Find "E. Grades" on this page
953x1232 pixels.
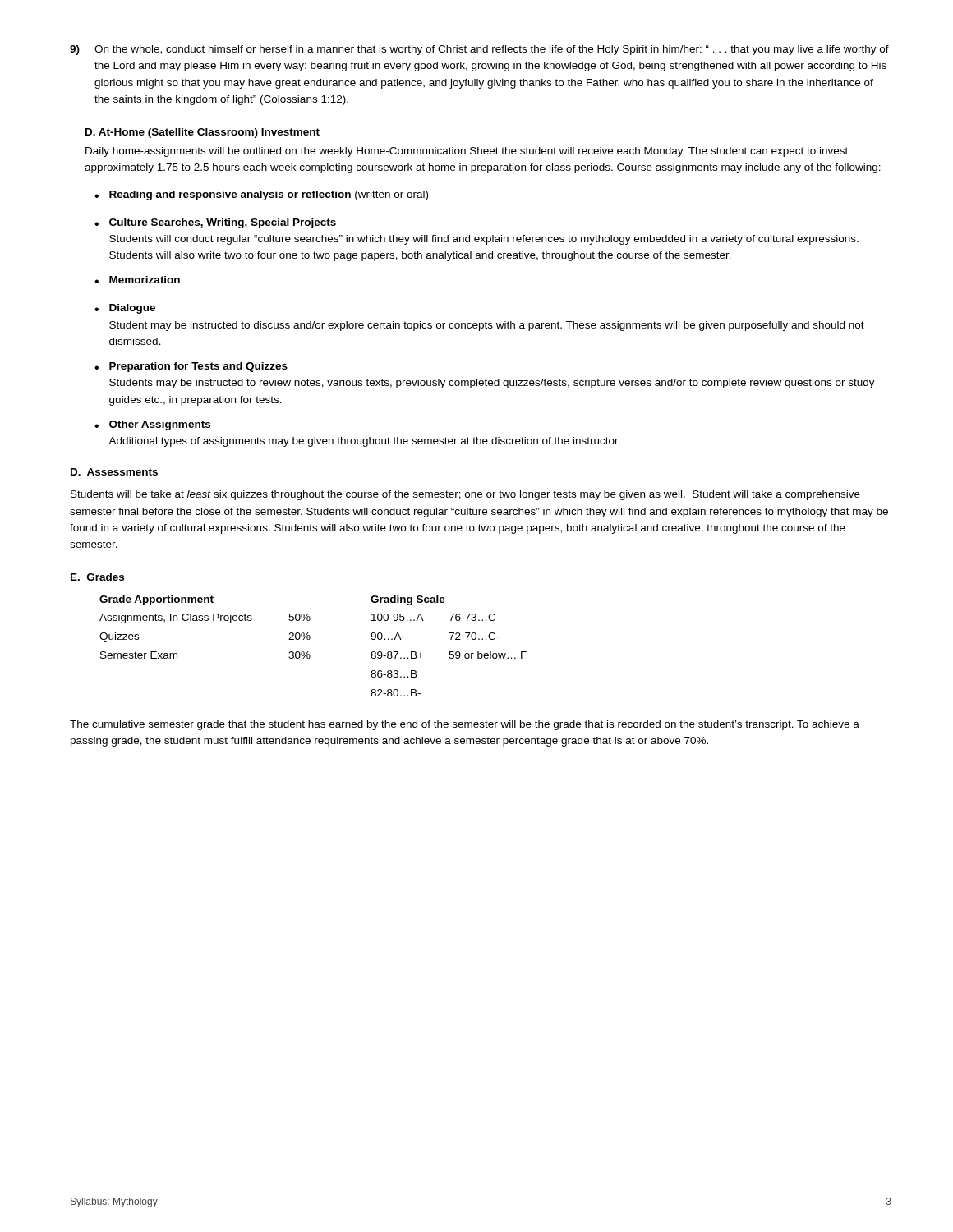tap(97, 577)
